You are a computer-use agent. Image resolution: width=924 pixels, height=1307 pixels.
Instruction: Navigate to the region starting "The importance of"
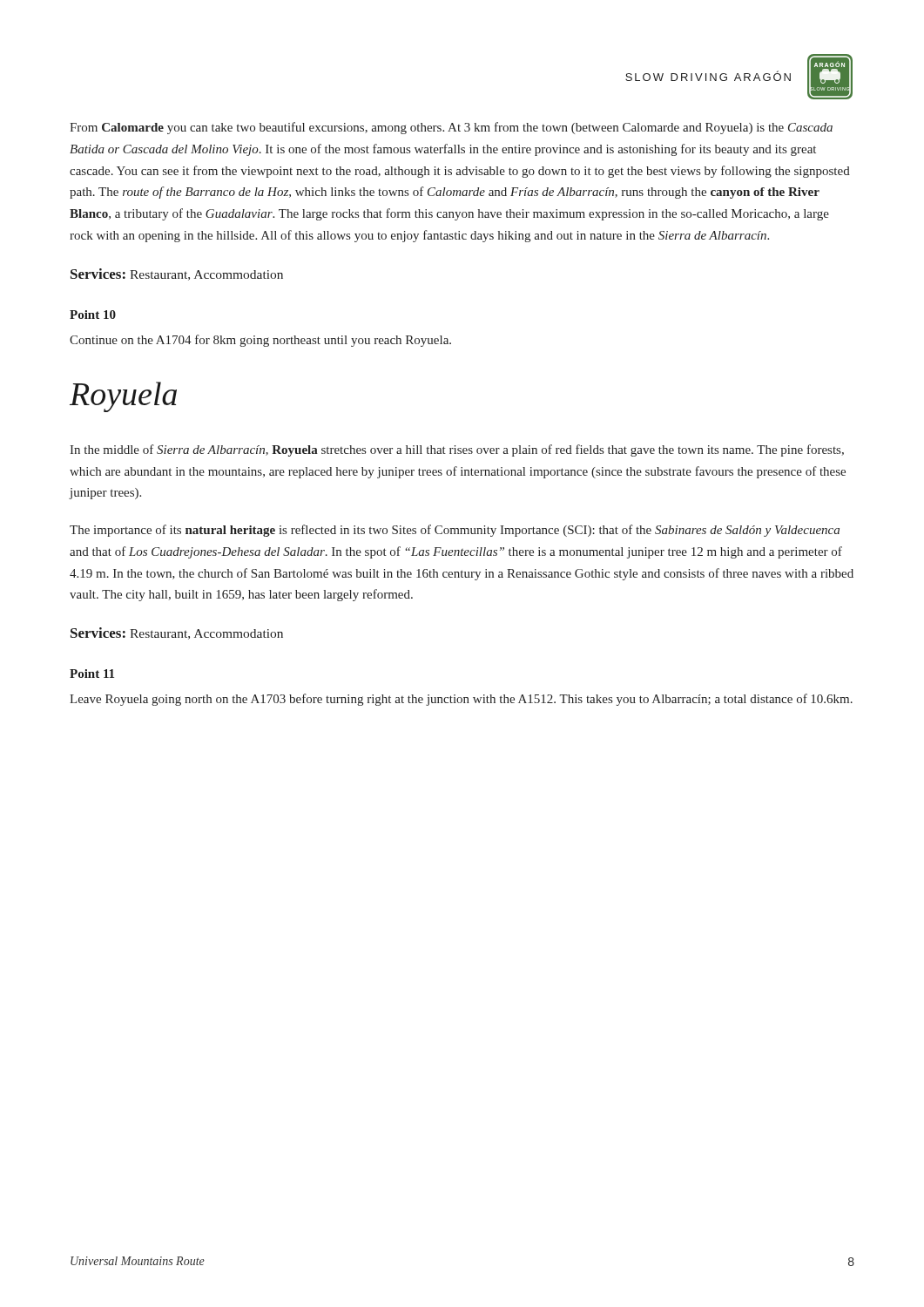click(462, 562)
